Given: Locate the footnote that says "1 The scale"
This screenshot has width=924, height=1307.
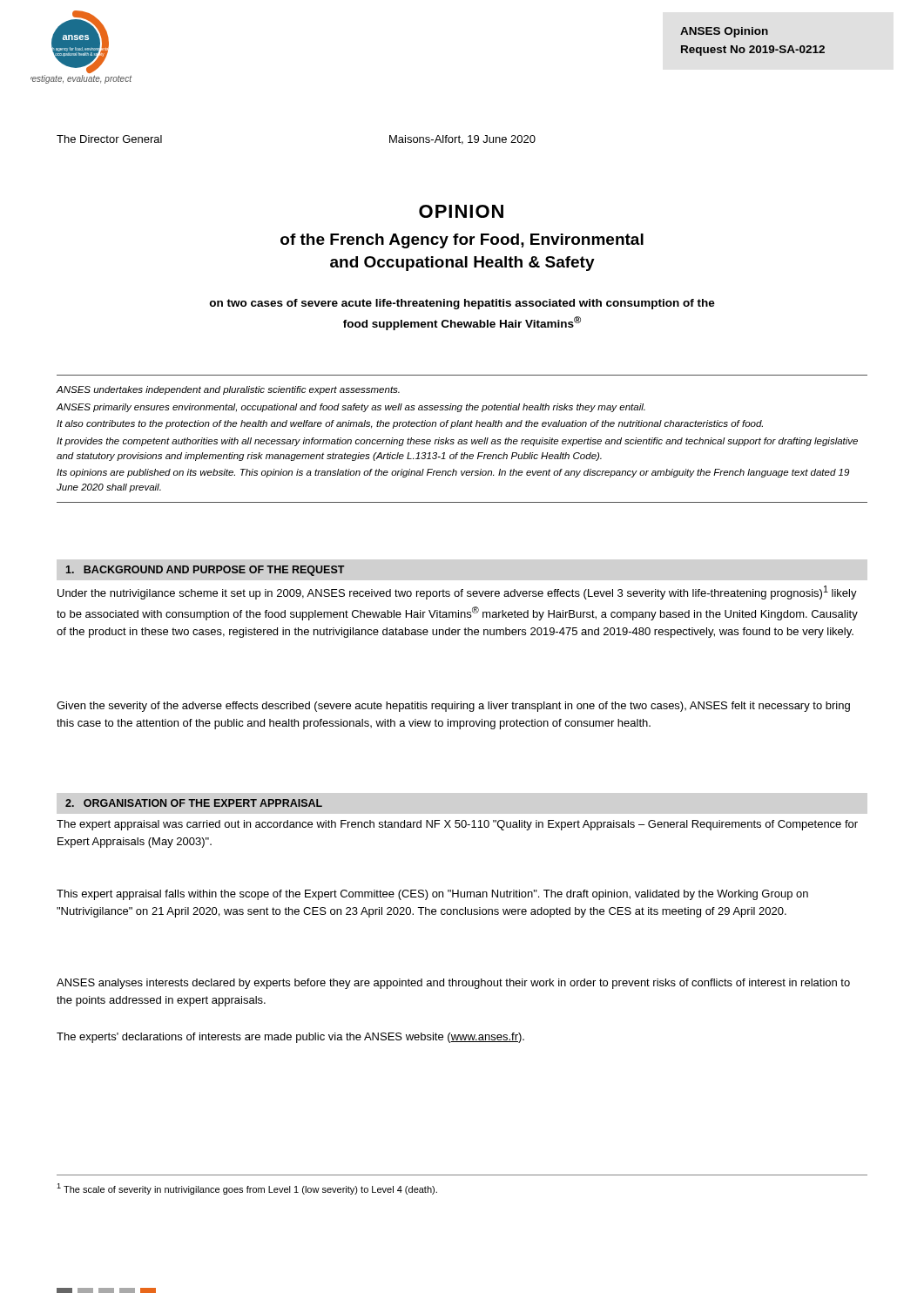Looking at the screenshot, I should pos(247,1188).
